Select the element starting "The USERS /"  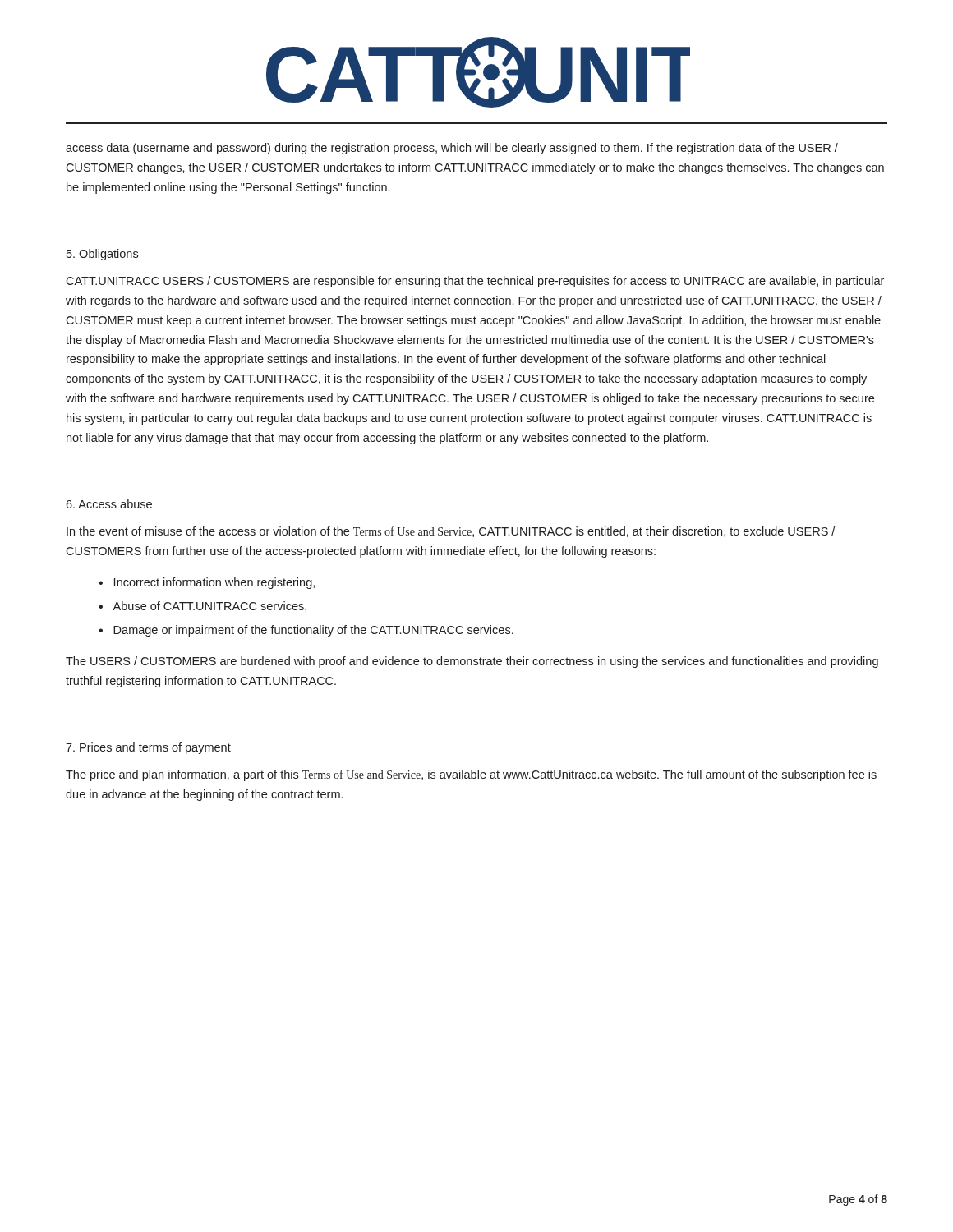click(x=476, y=672)
